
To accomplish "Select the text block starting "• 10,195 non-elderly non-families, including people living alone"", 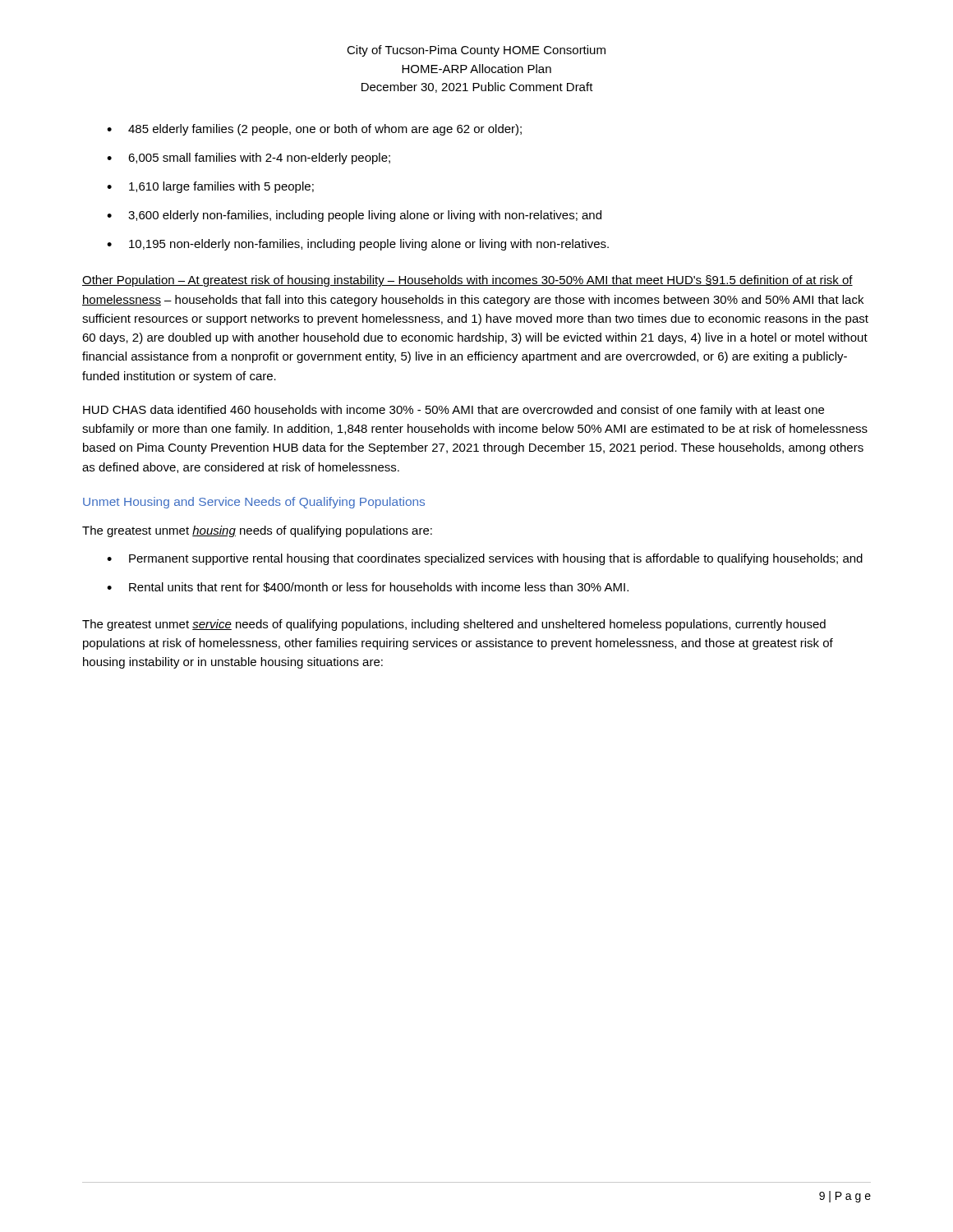I will (x=489, y=245).
